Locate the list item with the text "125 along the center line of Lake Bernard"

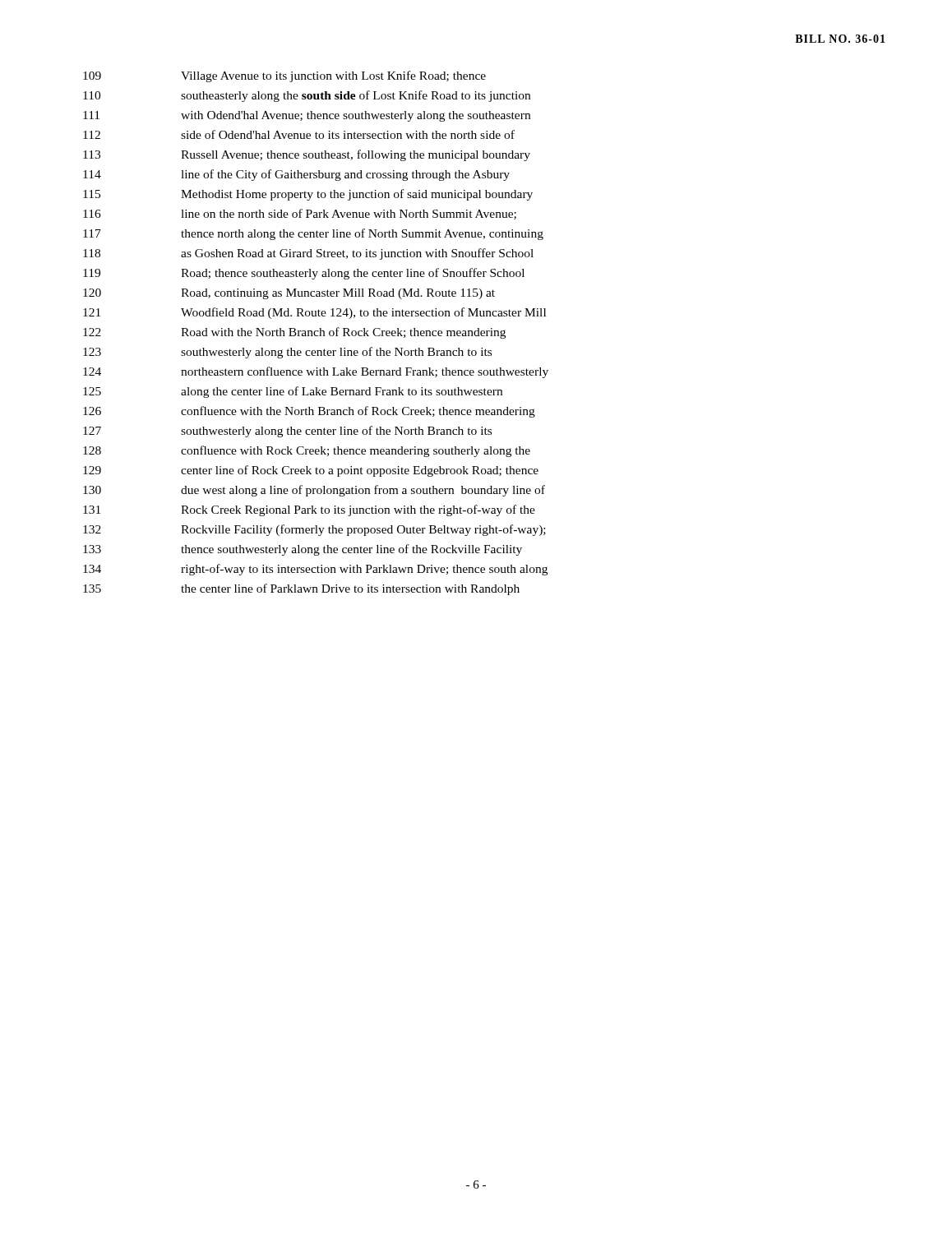[484, 391]
